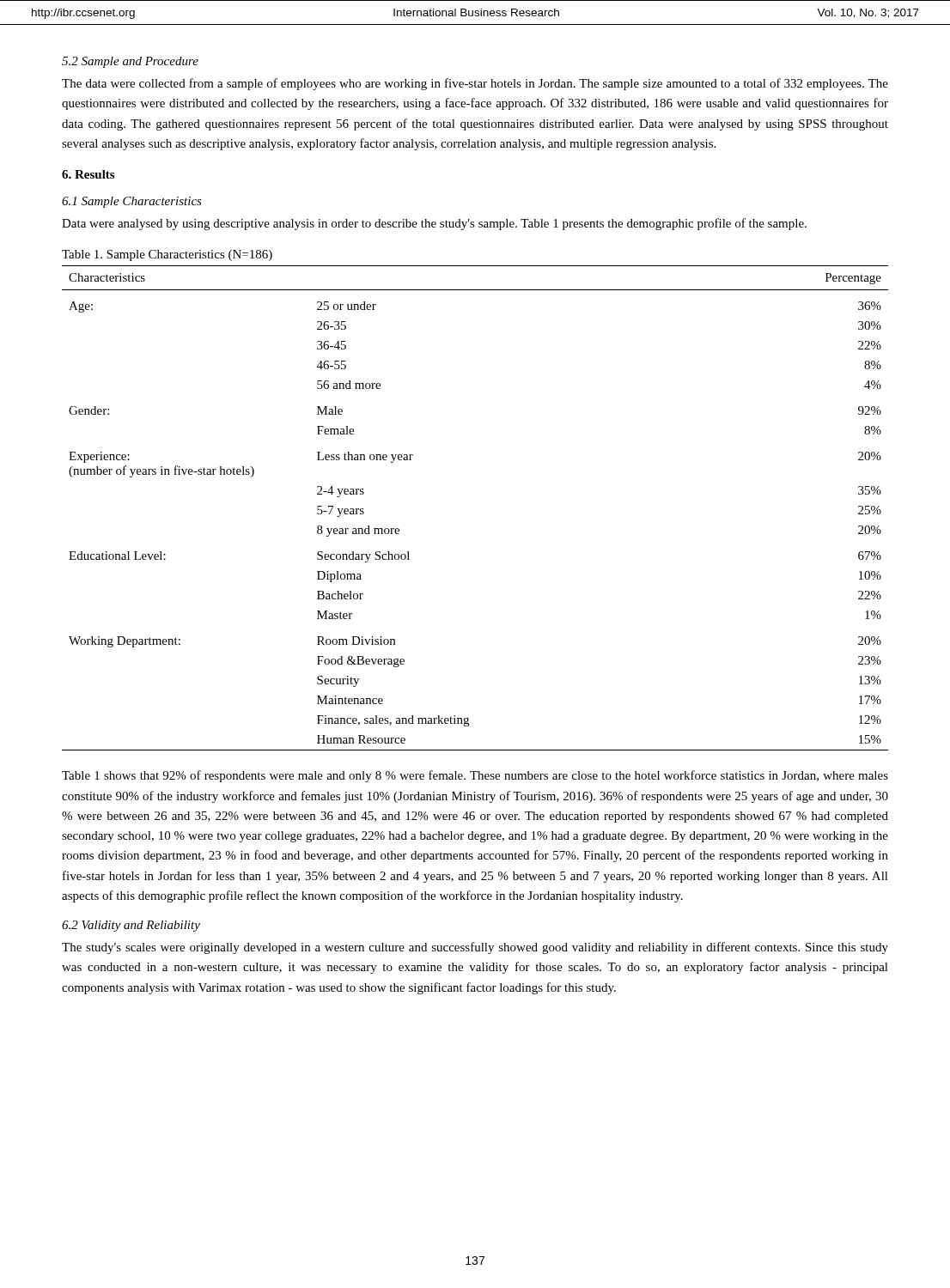Click on the text block starting "The study's scales were originally developed in"
This screenshot has width=950, height=1288.
(475, 968)
